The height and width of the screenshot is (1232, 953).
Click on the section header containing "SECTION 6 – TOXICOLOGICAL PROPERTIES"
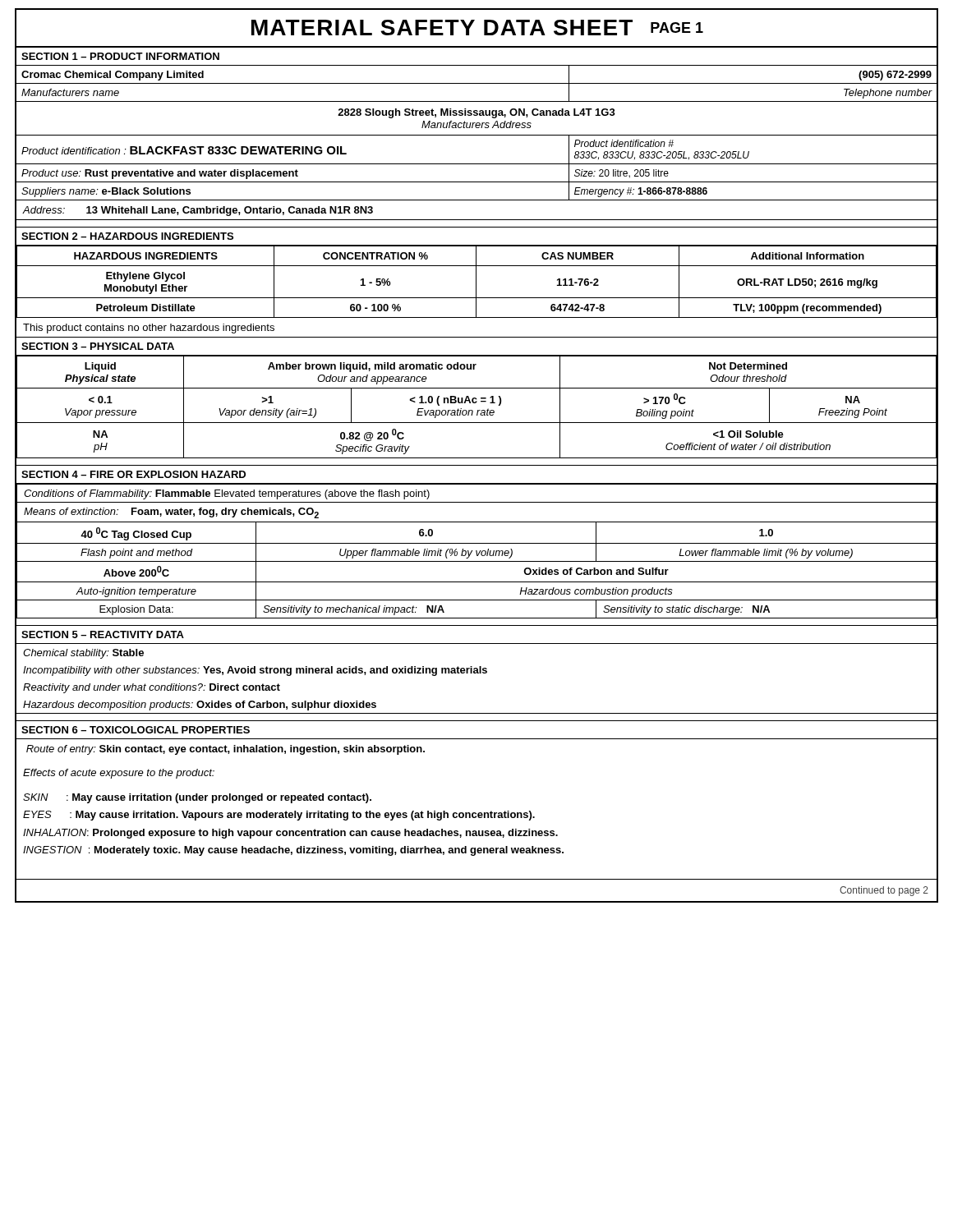point(136,730)
